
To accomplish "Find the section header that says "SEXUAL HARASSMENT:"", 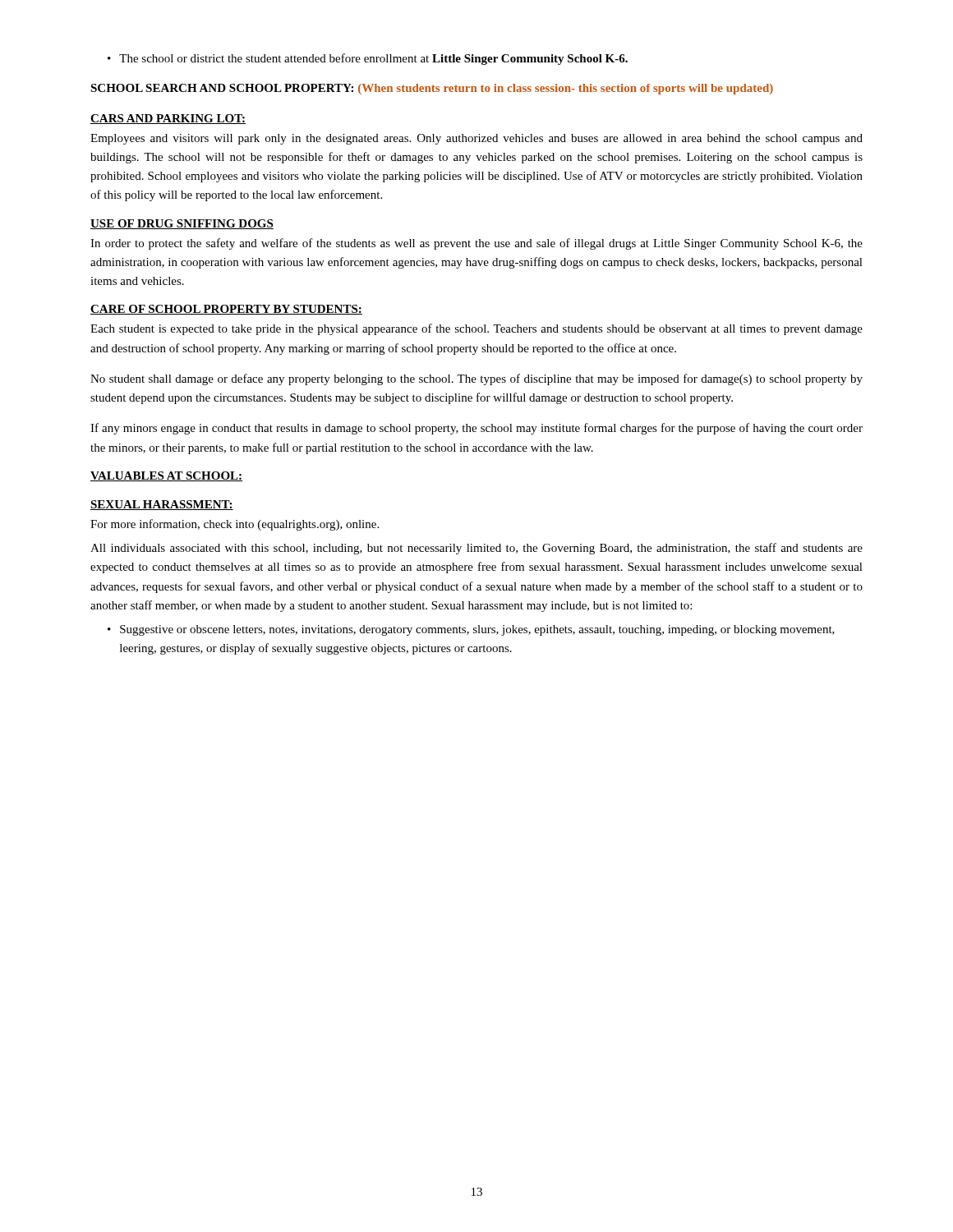I will (162, 504).
